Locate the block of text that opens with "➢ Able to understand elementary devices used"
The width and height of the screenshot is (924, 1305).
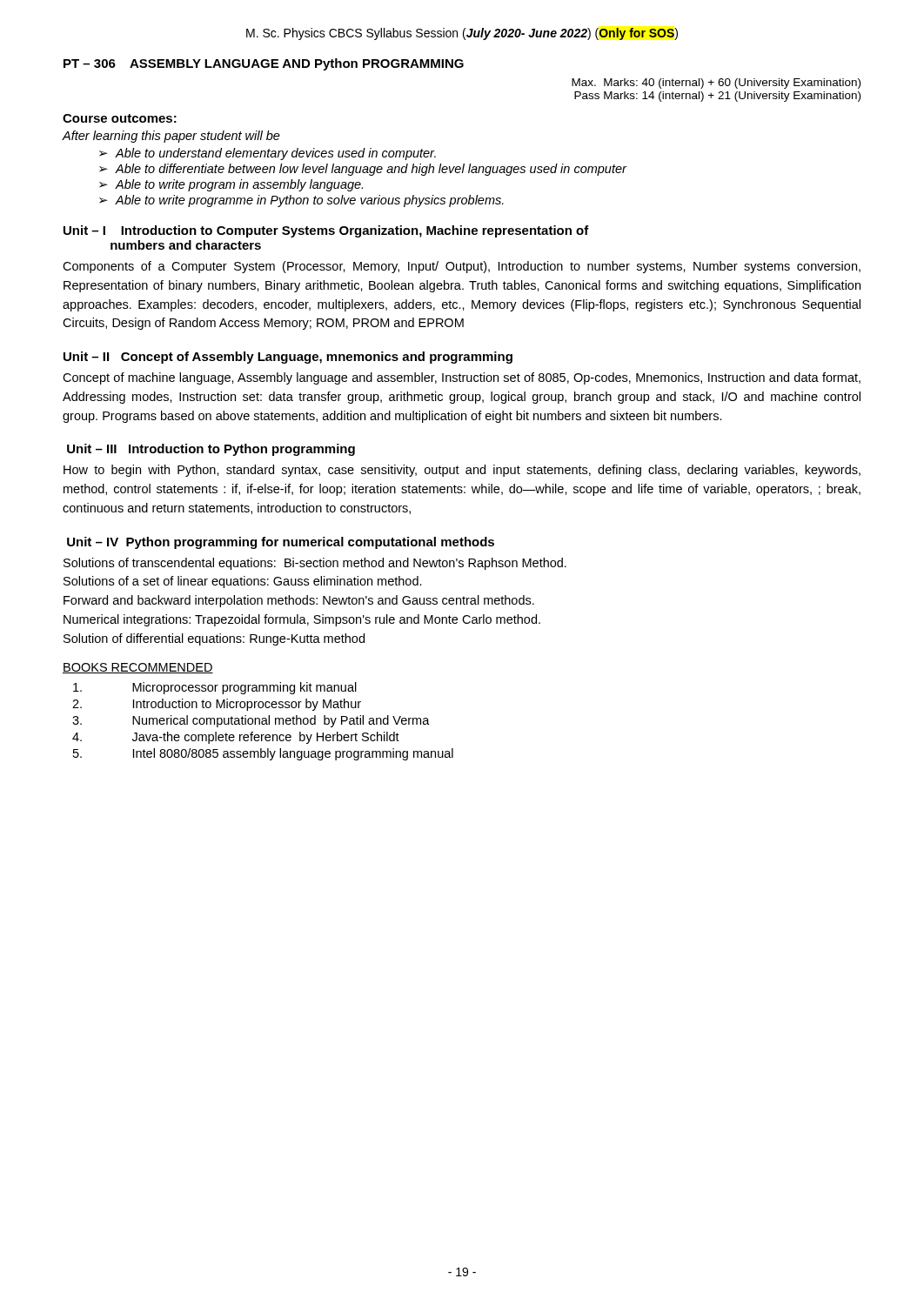267,153
